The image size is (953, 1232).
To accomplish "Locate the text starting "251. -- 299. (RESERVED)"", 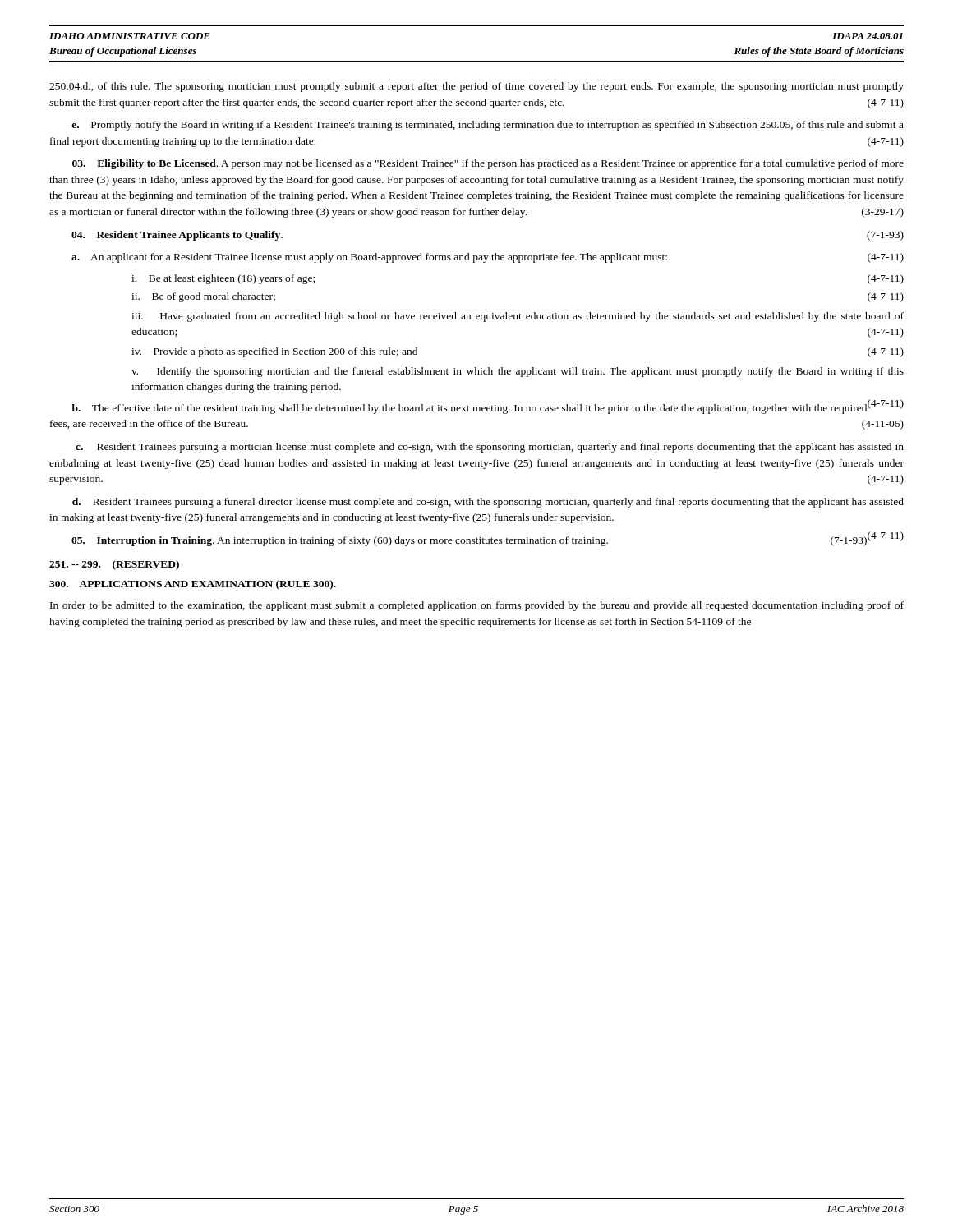I will tap(114, 564).
